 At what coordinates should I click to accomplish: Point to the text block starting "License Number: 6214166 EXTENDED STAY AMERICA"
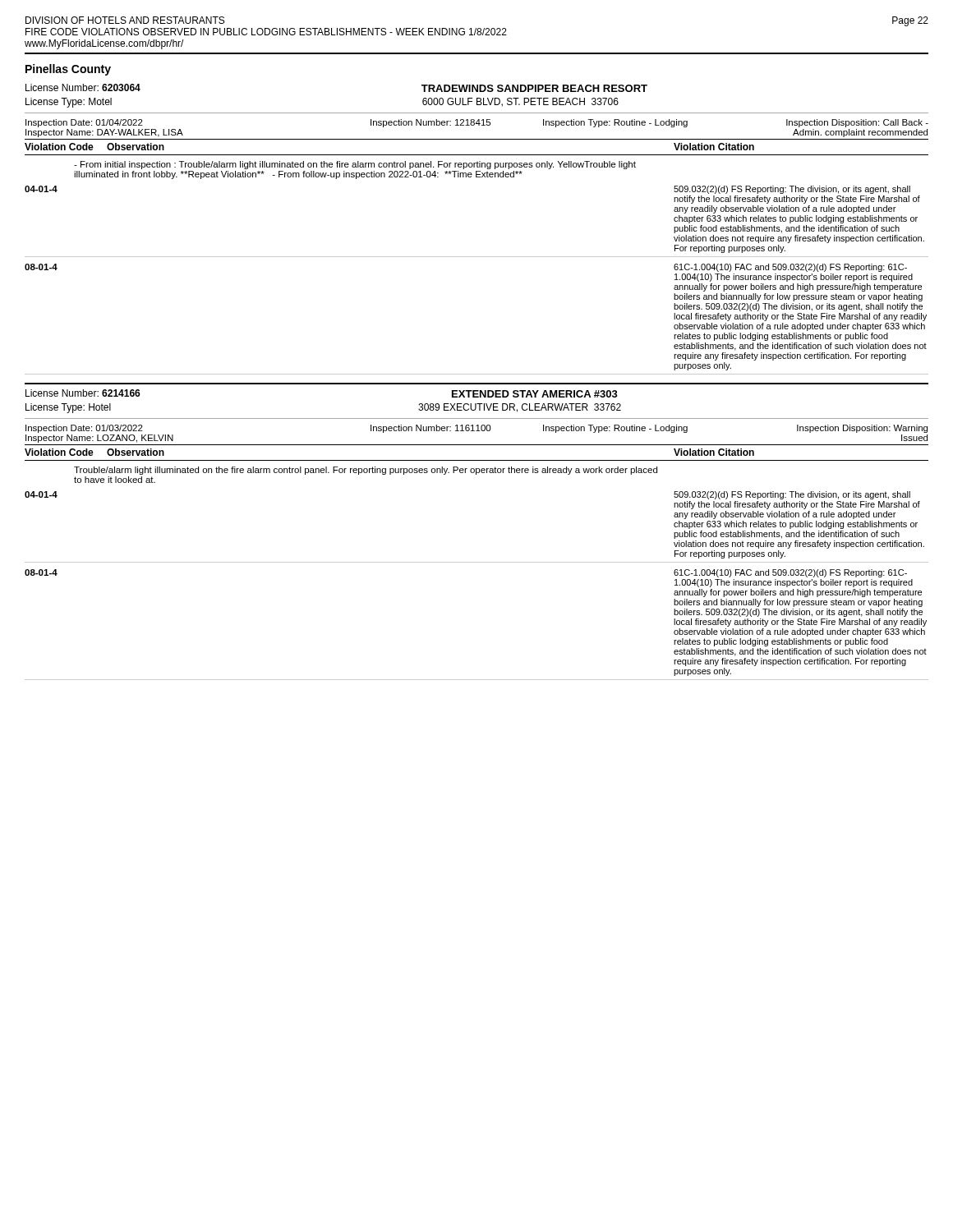coord(476,400)
